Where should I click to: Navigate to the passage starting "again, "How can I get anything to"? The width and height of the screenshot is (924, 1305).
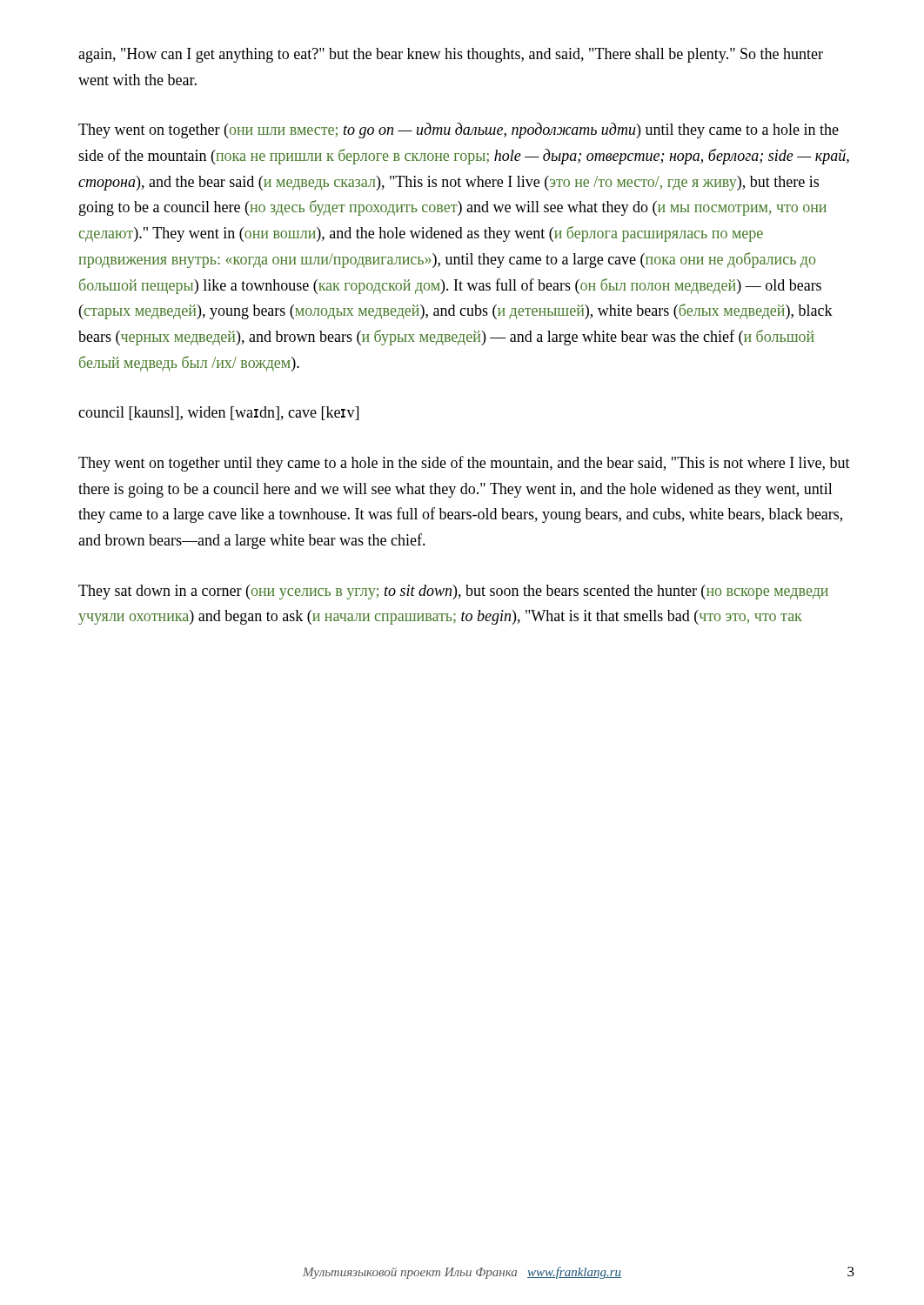(x=451, y=67)
